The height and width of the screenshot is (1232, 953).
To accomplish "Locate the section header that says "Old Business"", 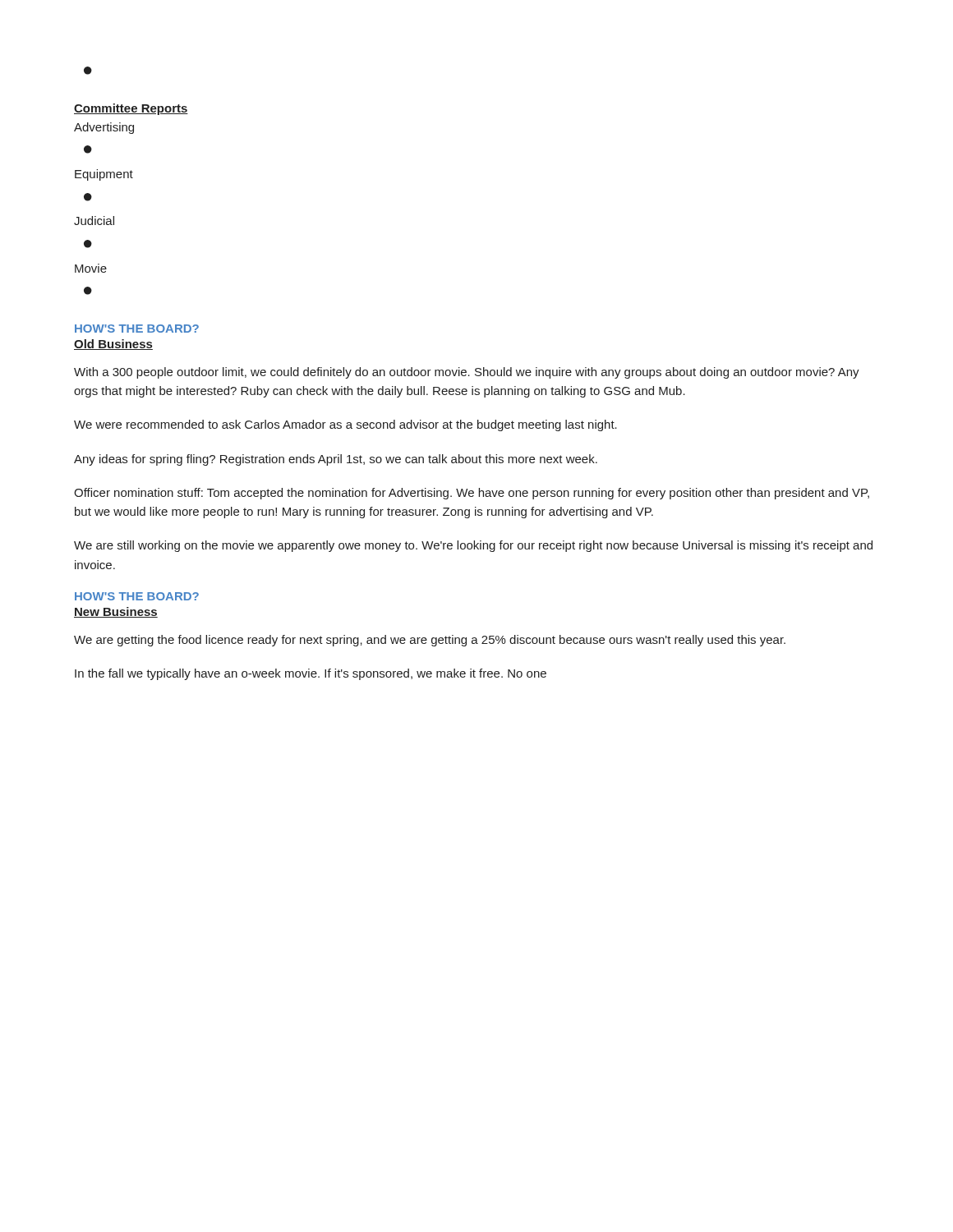I will pyautogui.click(x=113, y=344).
